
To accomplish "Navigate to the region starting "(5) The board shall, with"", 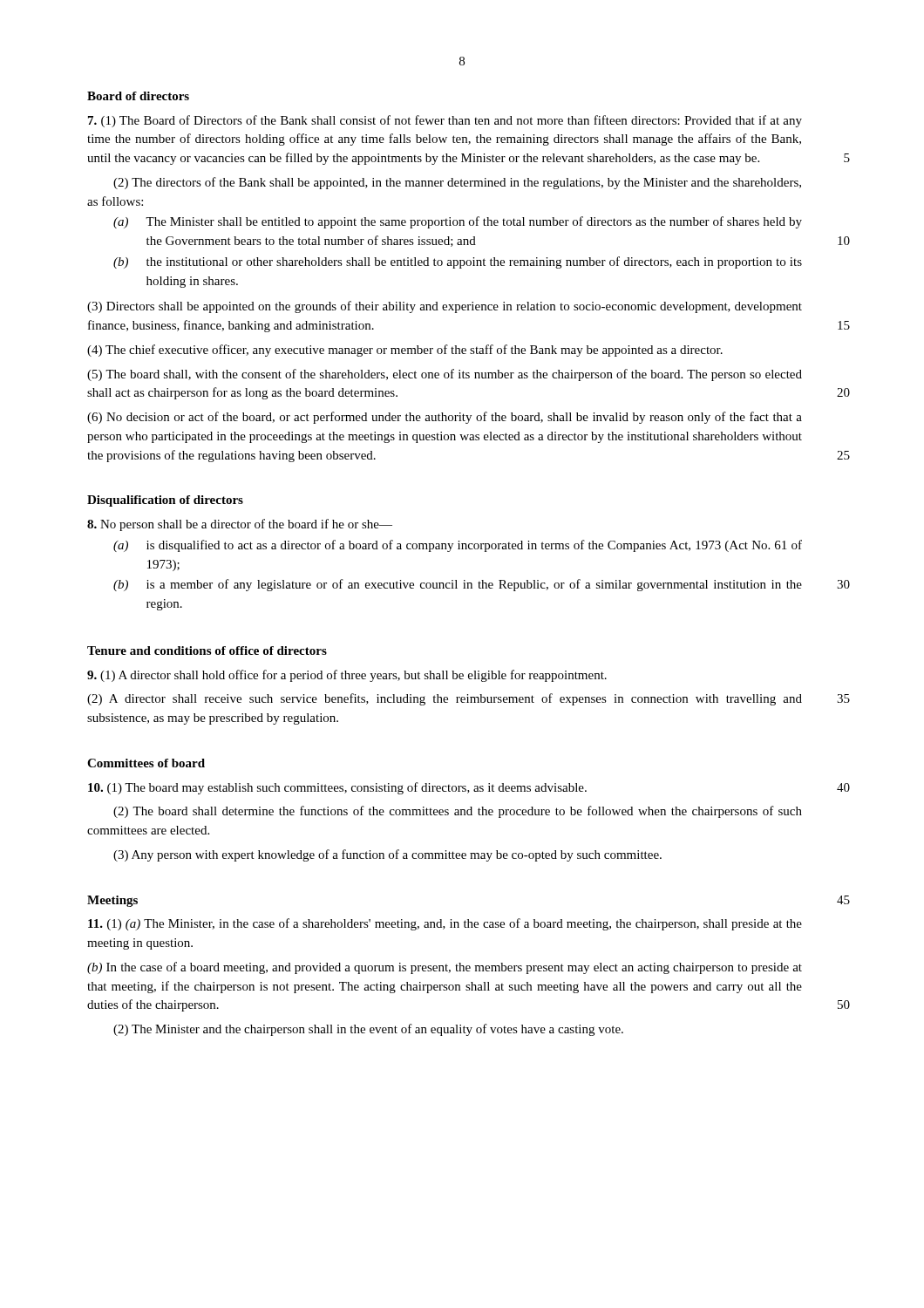I will click(x=445, y=384).
